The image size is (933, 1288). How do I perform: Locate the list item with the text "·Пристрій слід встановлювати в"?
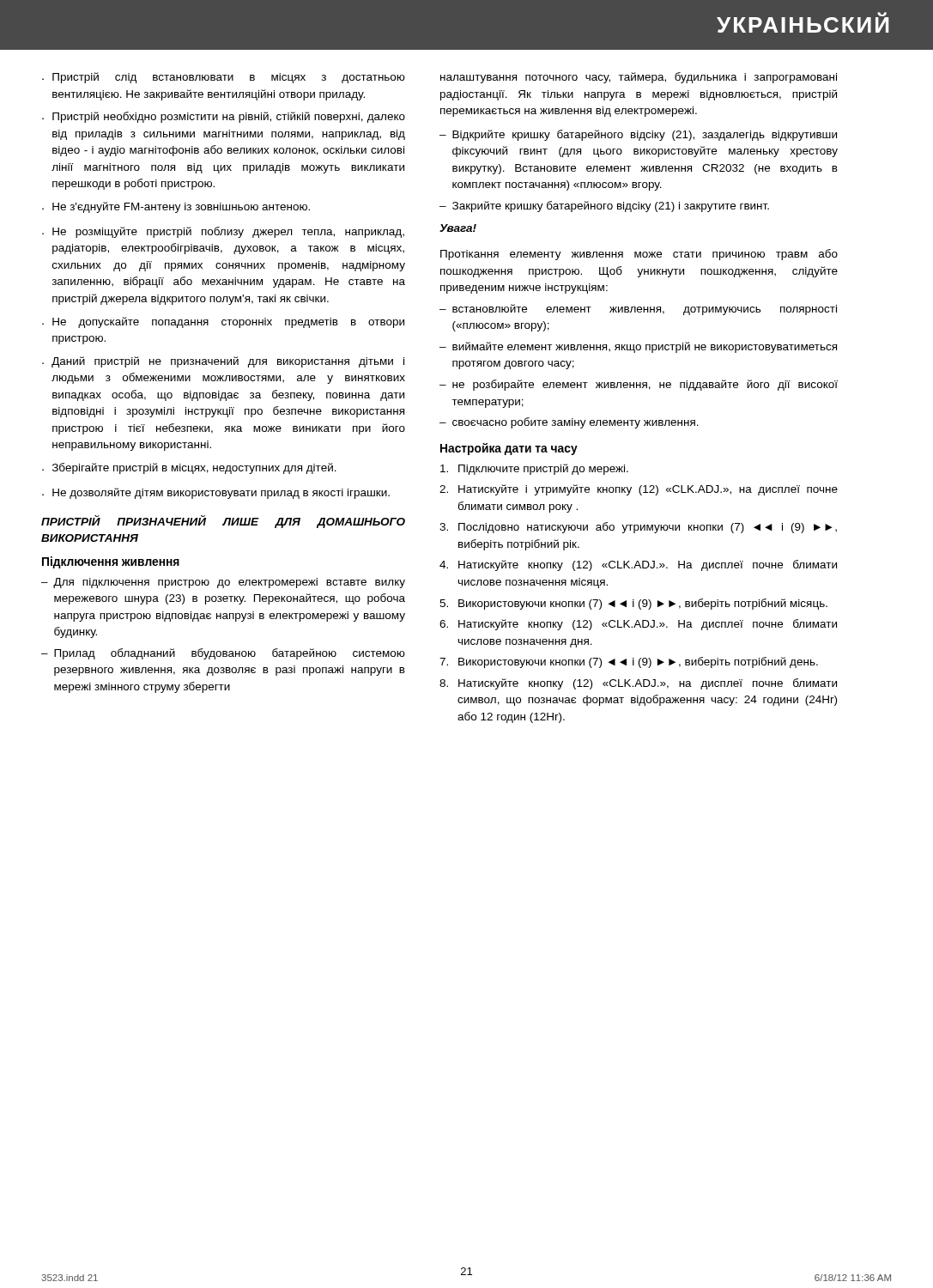(x=223, y=286)
